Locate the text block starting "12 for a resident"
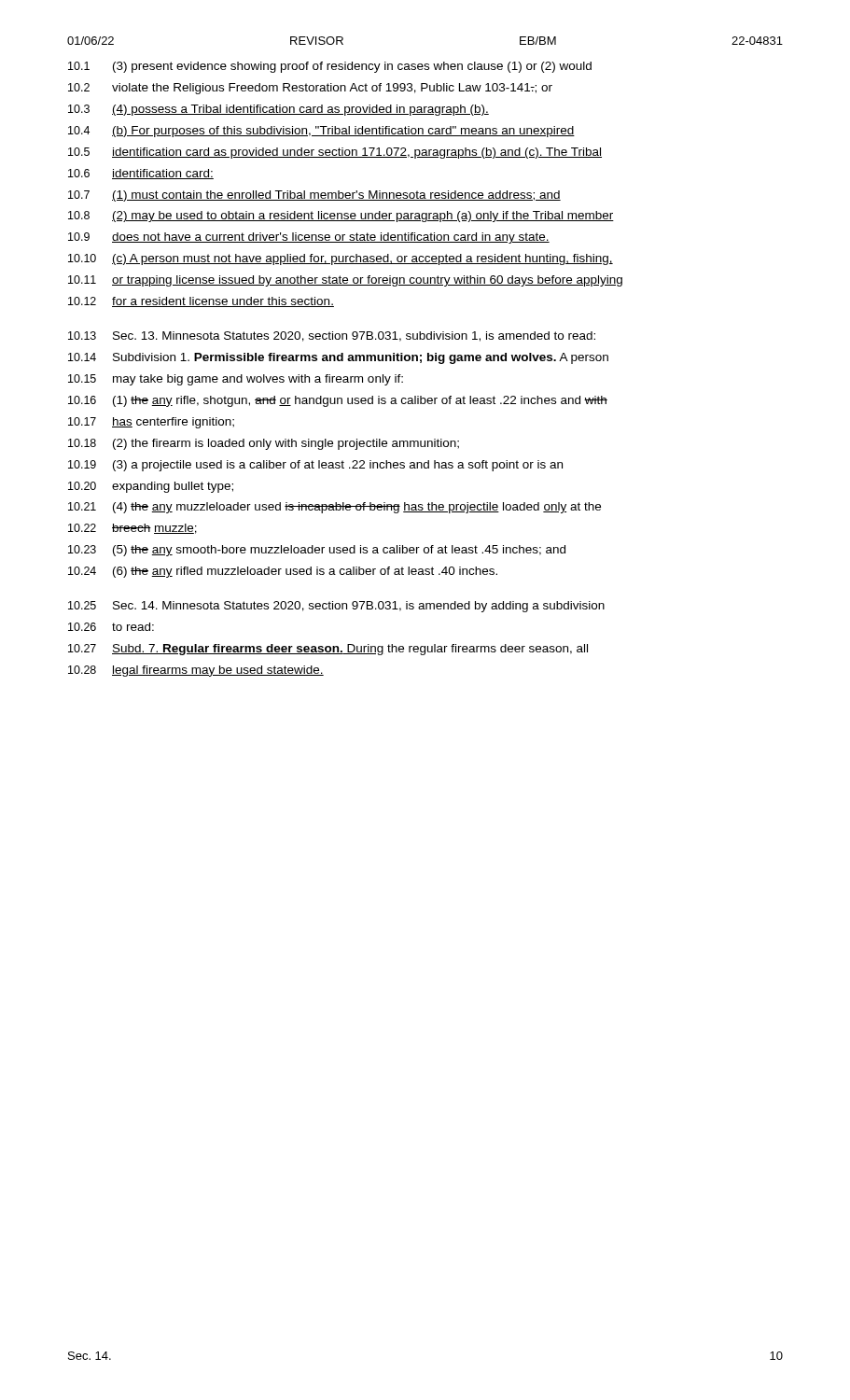Image resolution: width=850 pixels, height=1400 pixels. point(201,302)
